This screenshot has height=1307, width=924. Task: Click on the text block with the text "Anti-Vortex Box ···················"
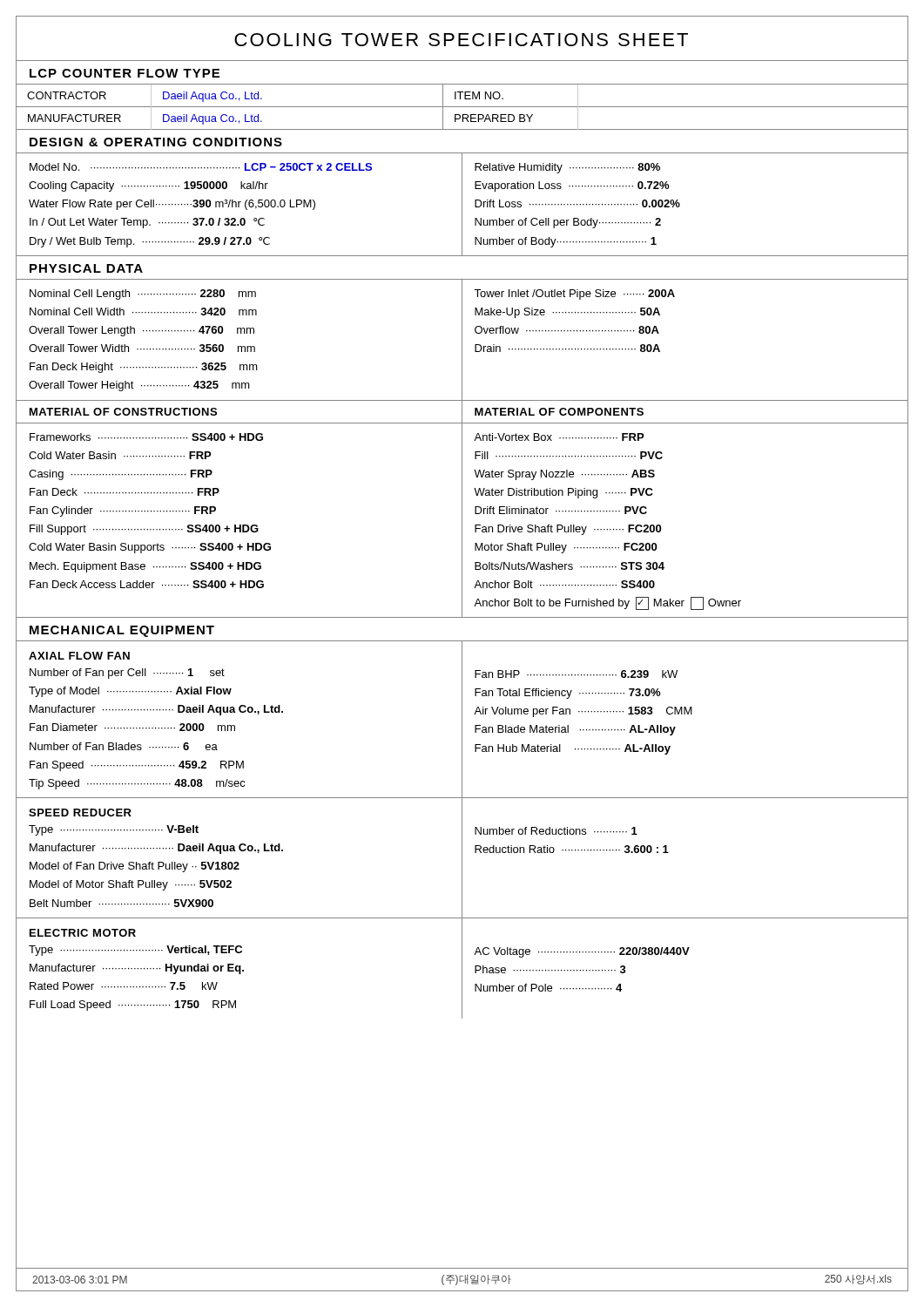click(x=559, y=437)
